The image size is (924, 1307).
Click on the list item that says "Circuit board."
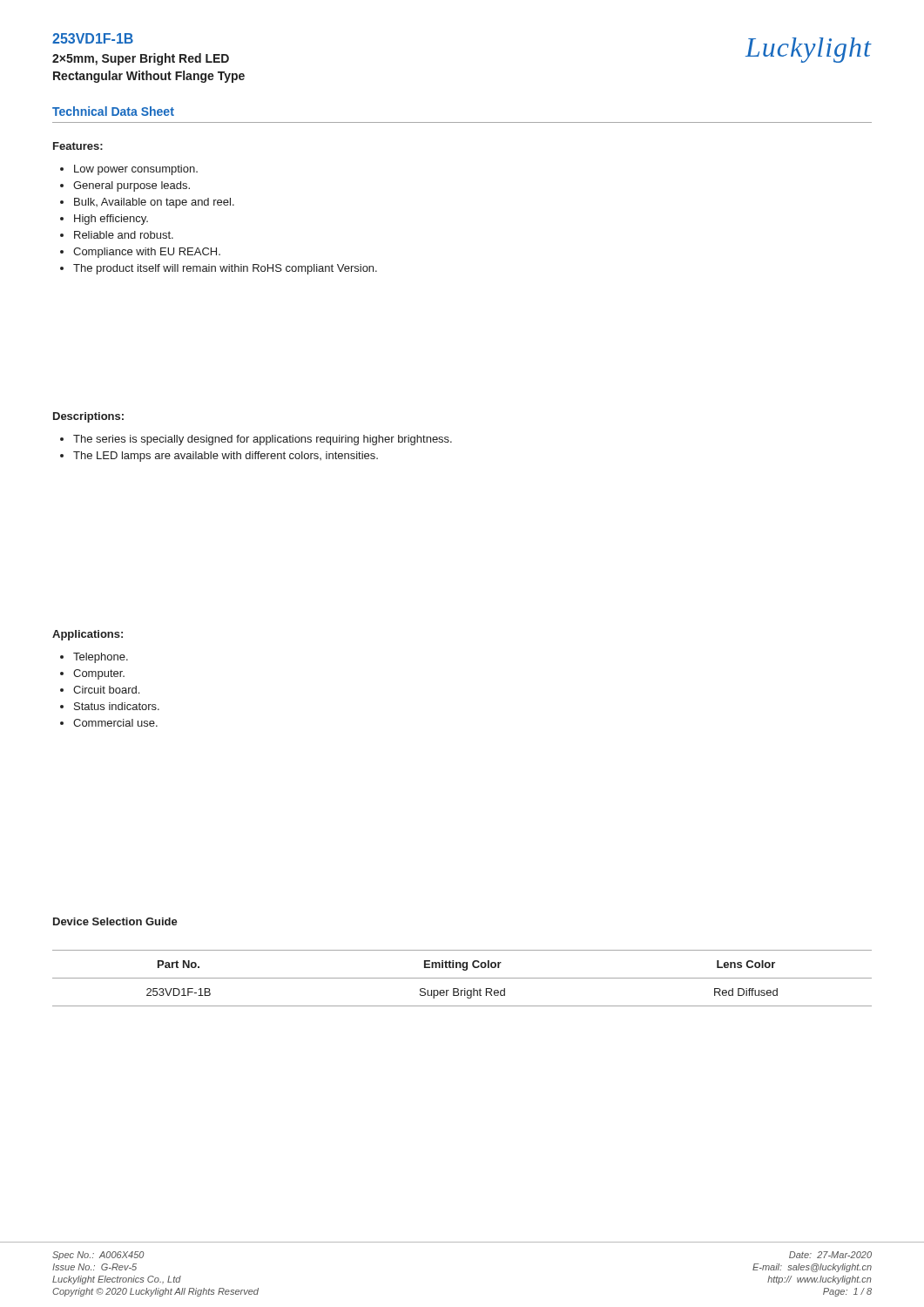[x=107, y=690]
